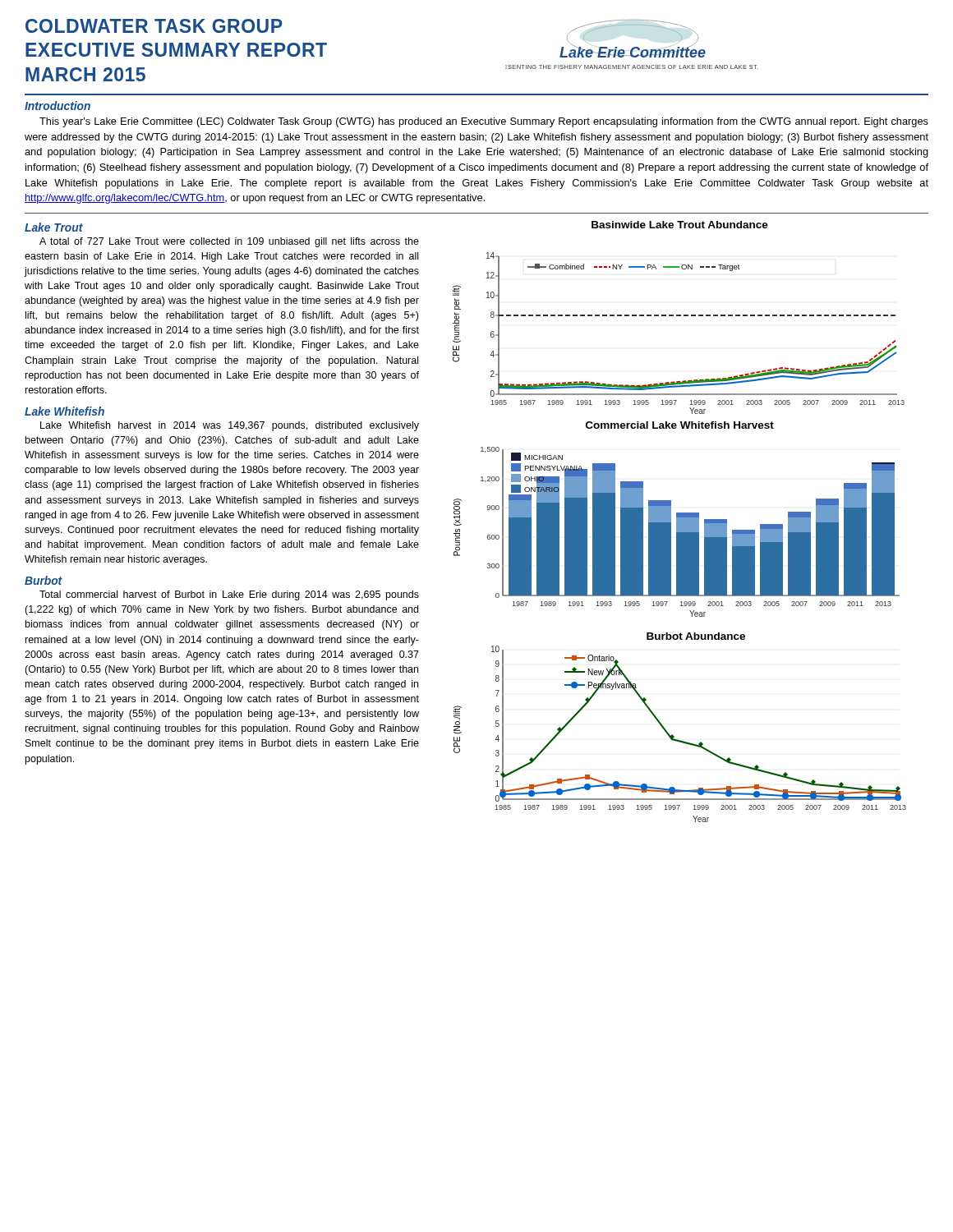Find the title that says "Coldwater Task Group Executive Summary"

pos(181,51)
